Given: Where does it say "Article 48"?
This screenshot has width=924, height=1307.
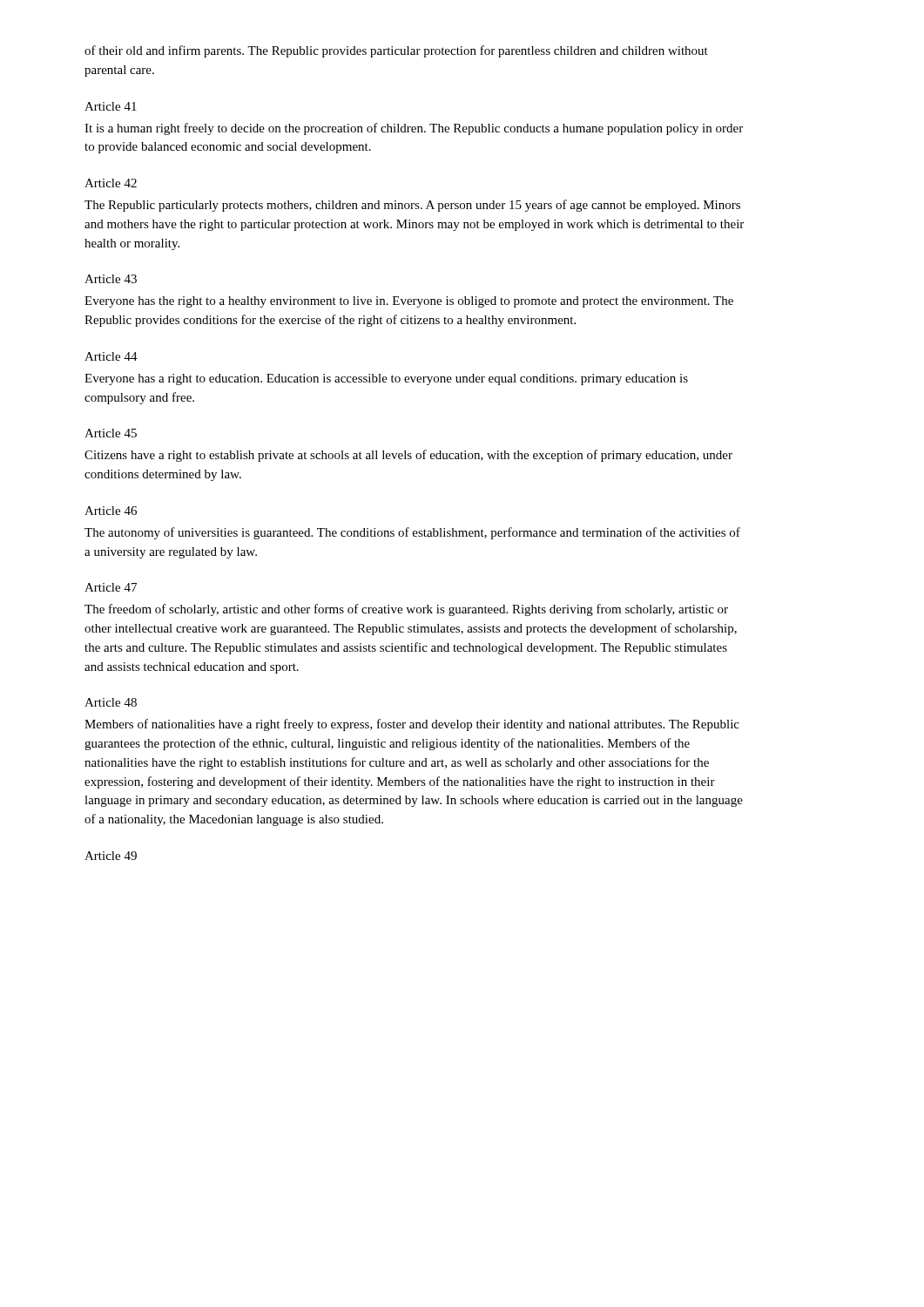Looking at the screenshot, I should [111, 703].
